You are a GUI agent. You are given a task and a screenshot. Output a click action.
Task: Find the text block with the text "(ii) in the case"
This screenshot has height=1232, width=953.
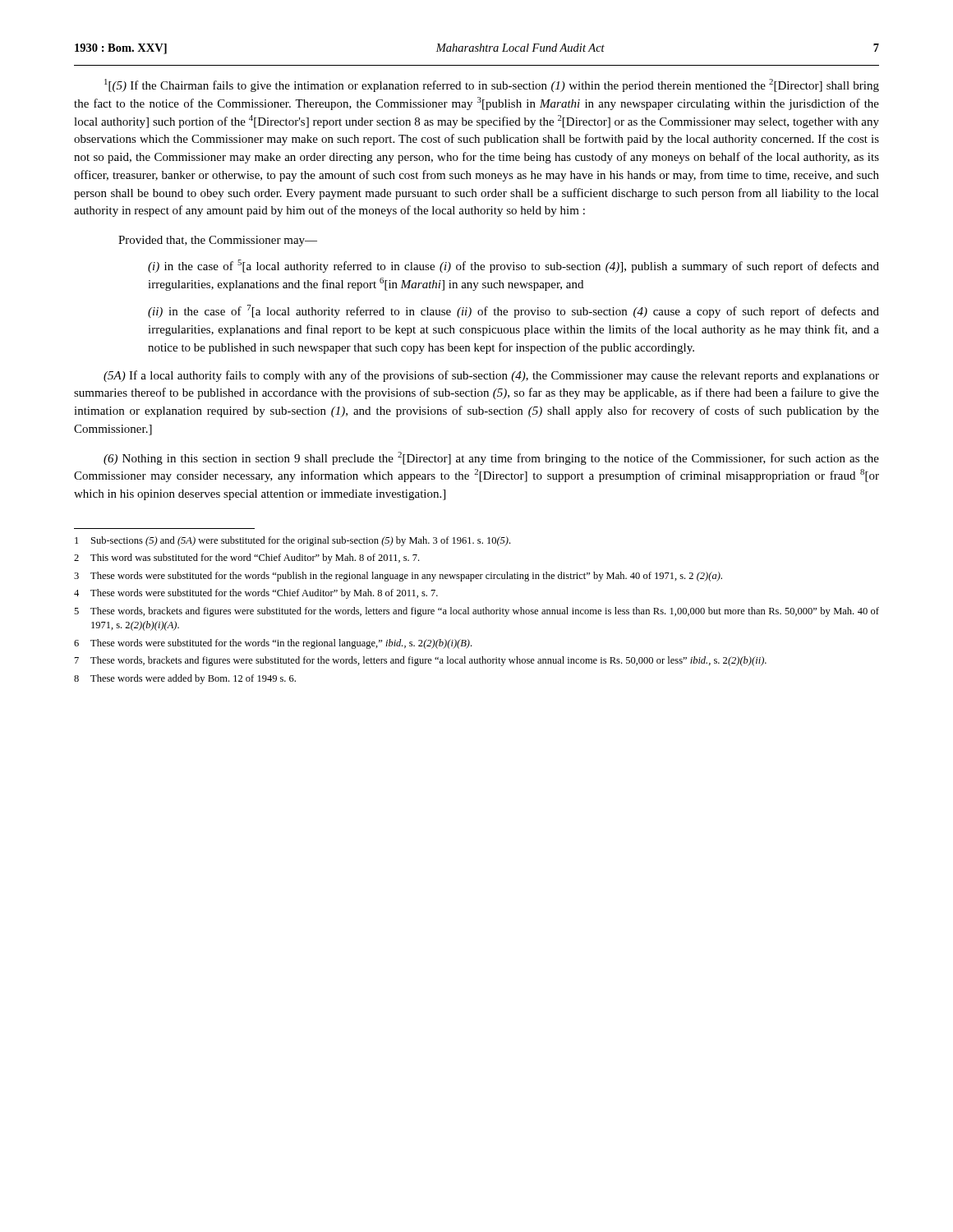(513, 329)
